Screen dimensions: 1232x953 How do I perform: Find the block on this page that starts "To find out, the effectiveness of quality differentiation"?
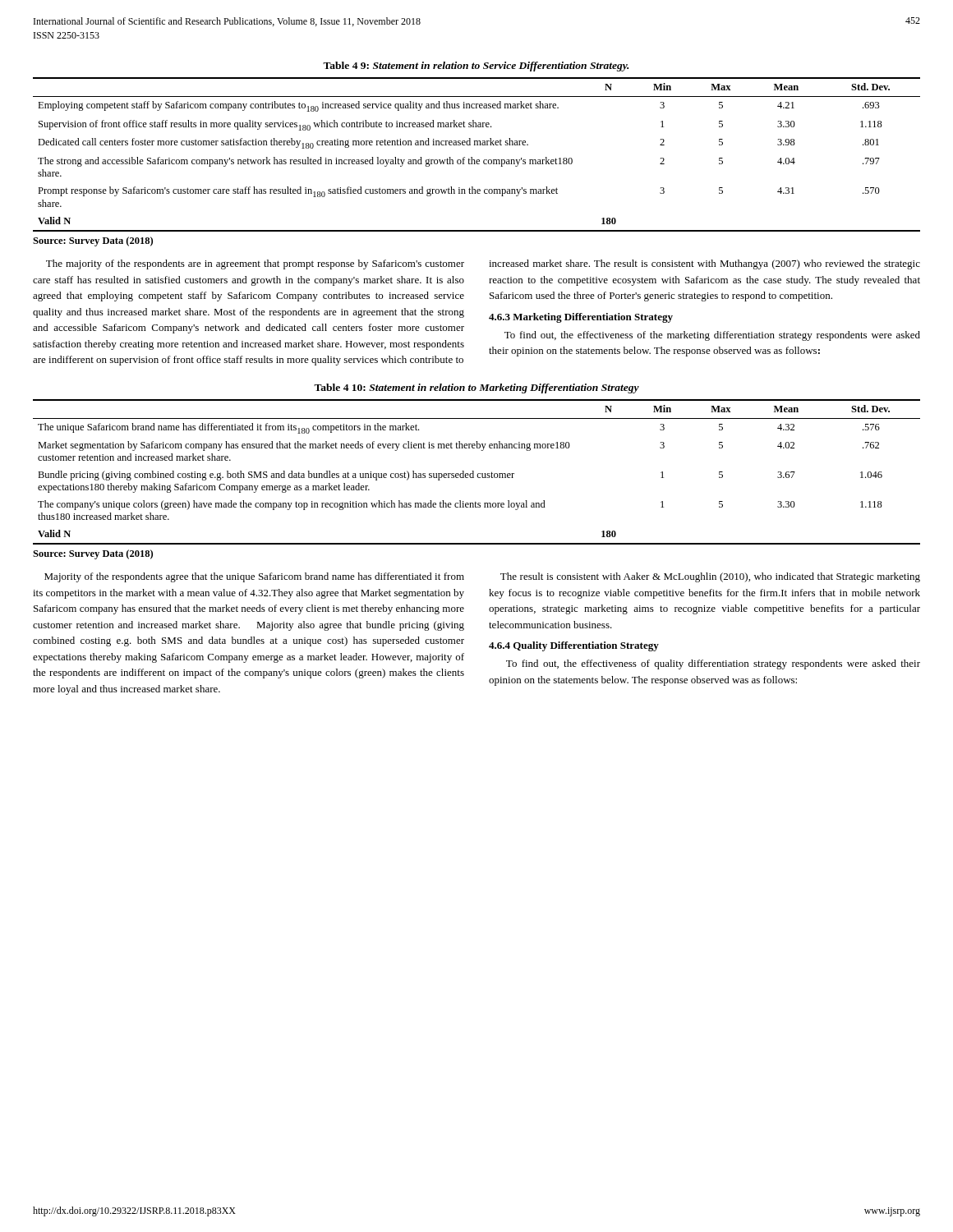(704, 671)
